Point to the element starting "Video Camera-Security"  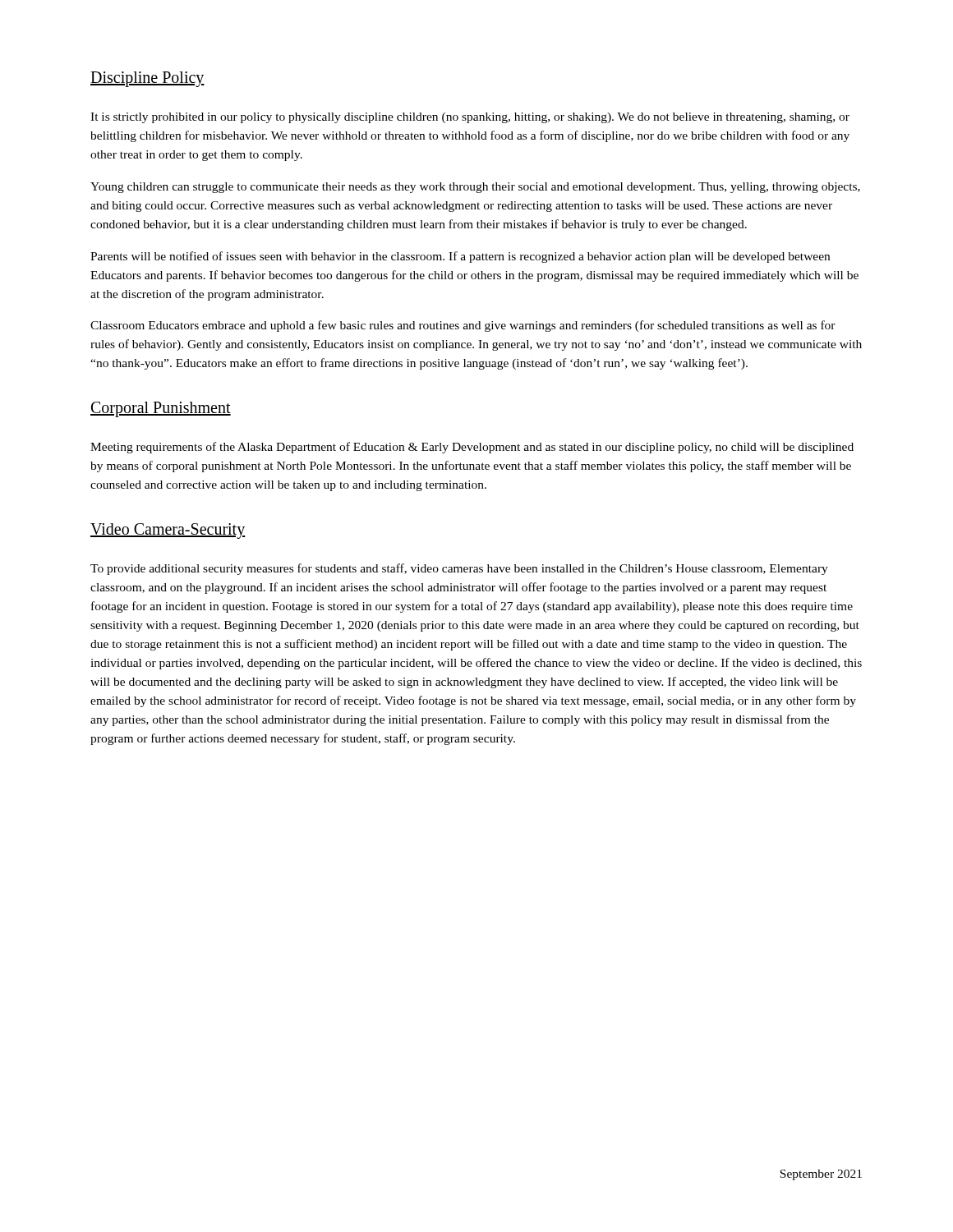point(168,531)
